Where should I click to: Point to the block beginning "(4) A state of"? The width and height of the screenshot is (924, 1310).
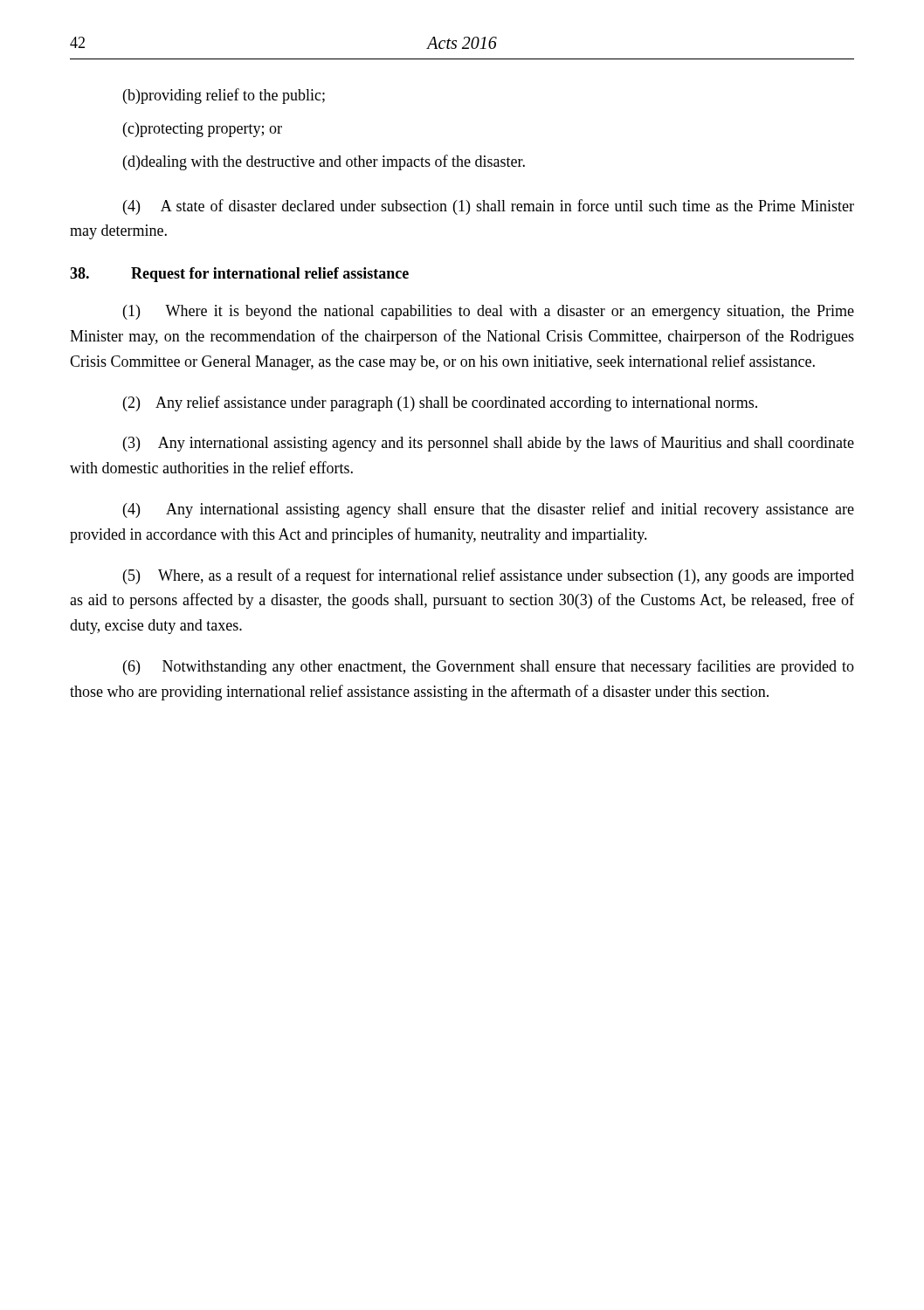pos(462,218)
